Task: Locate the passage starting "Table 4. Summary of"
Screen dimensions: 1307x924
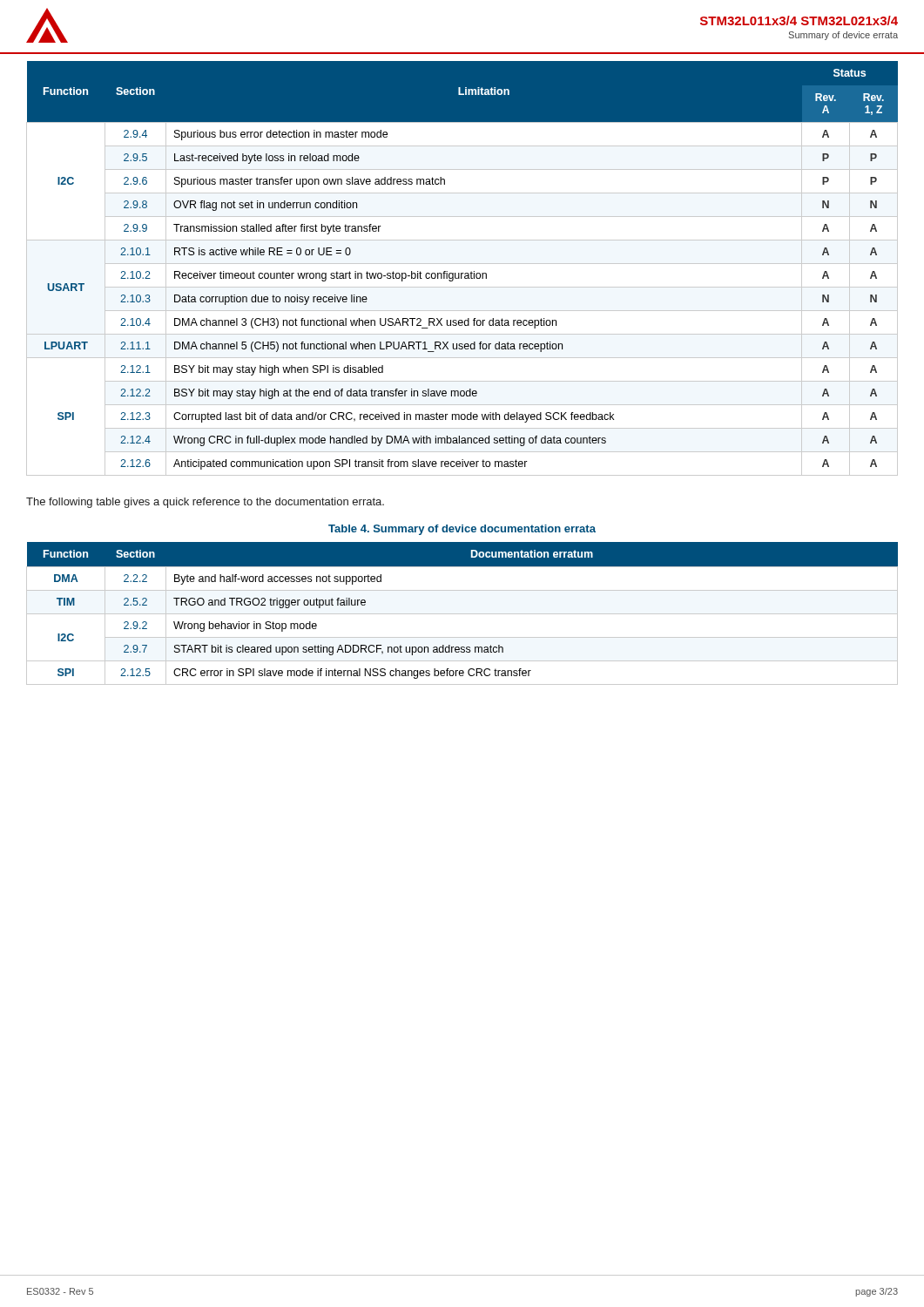Action: (462, 528)
